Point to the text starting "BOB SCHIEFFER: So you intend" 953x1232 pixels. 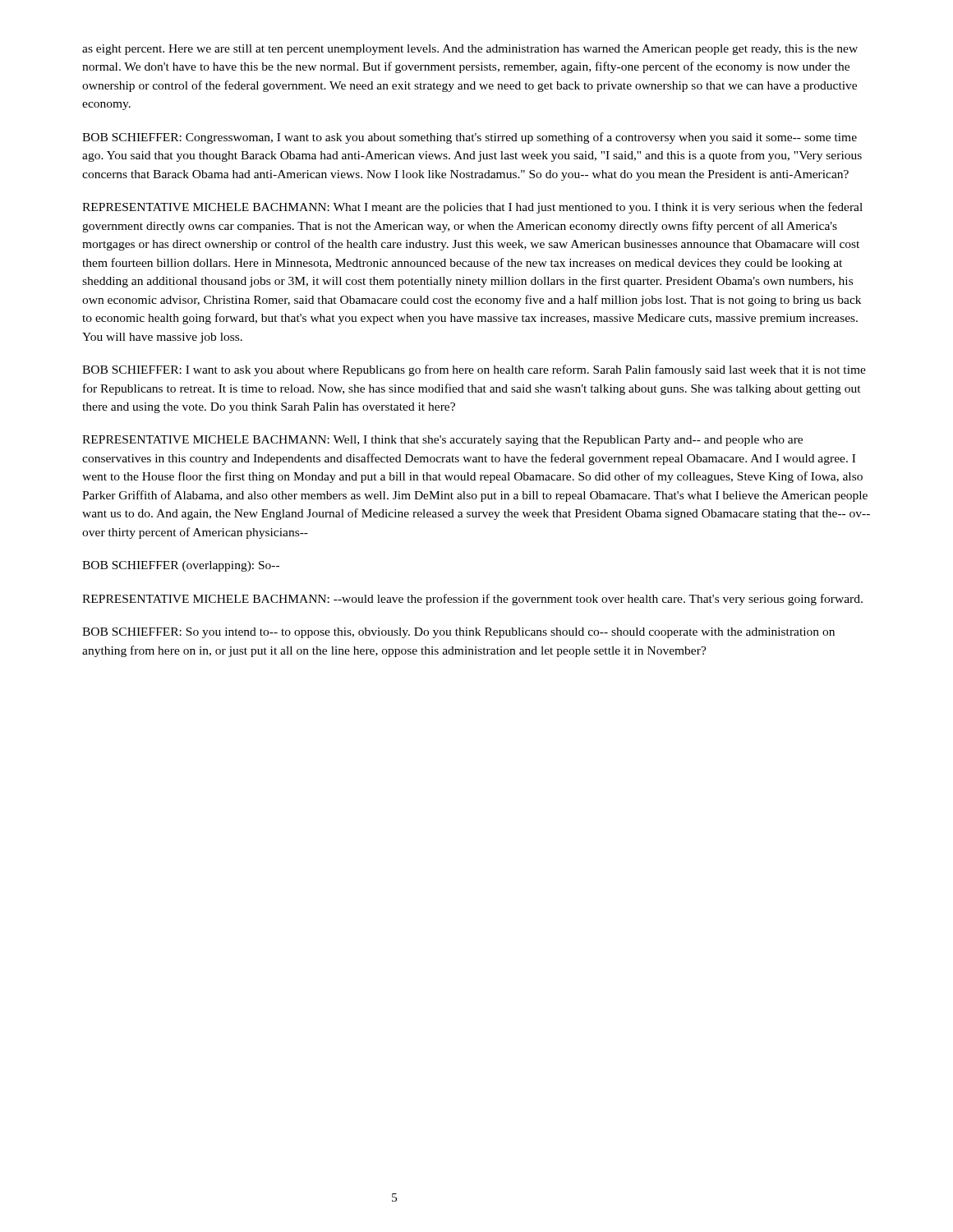[x=459, y=641]
